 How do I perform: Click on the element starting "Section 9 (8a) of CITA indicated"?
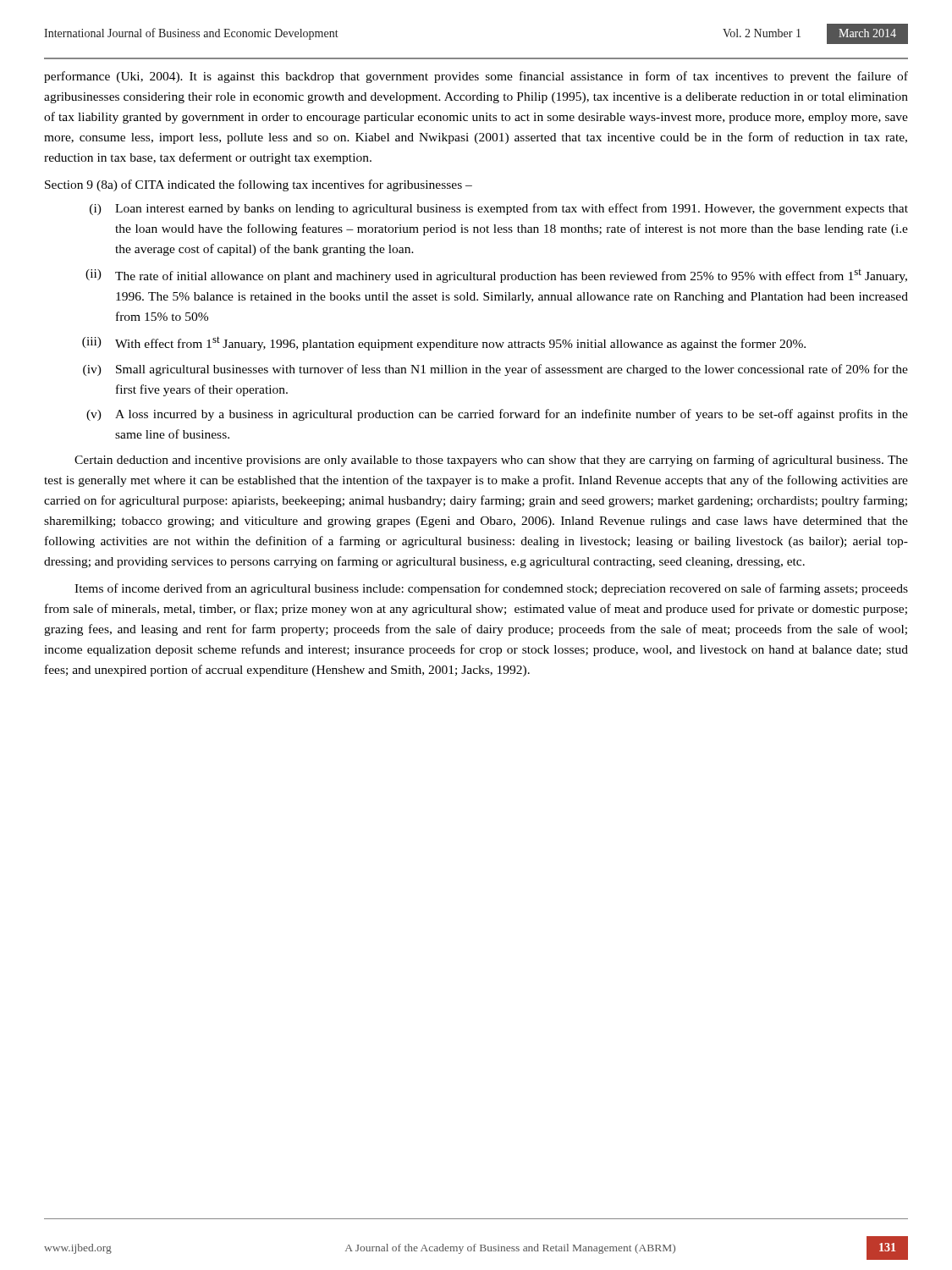pos(476,185)
